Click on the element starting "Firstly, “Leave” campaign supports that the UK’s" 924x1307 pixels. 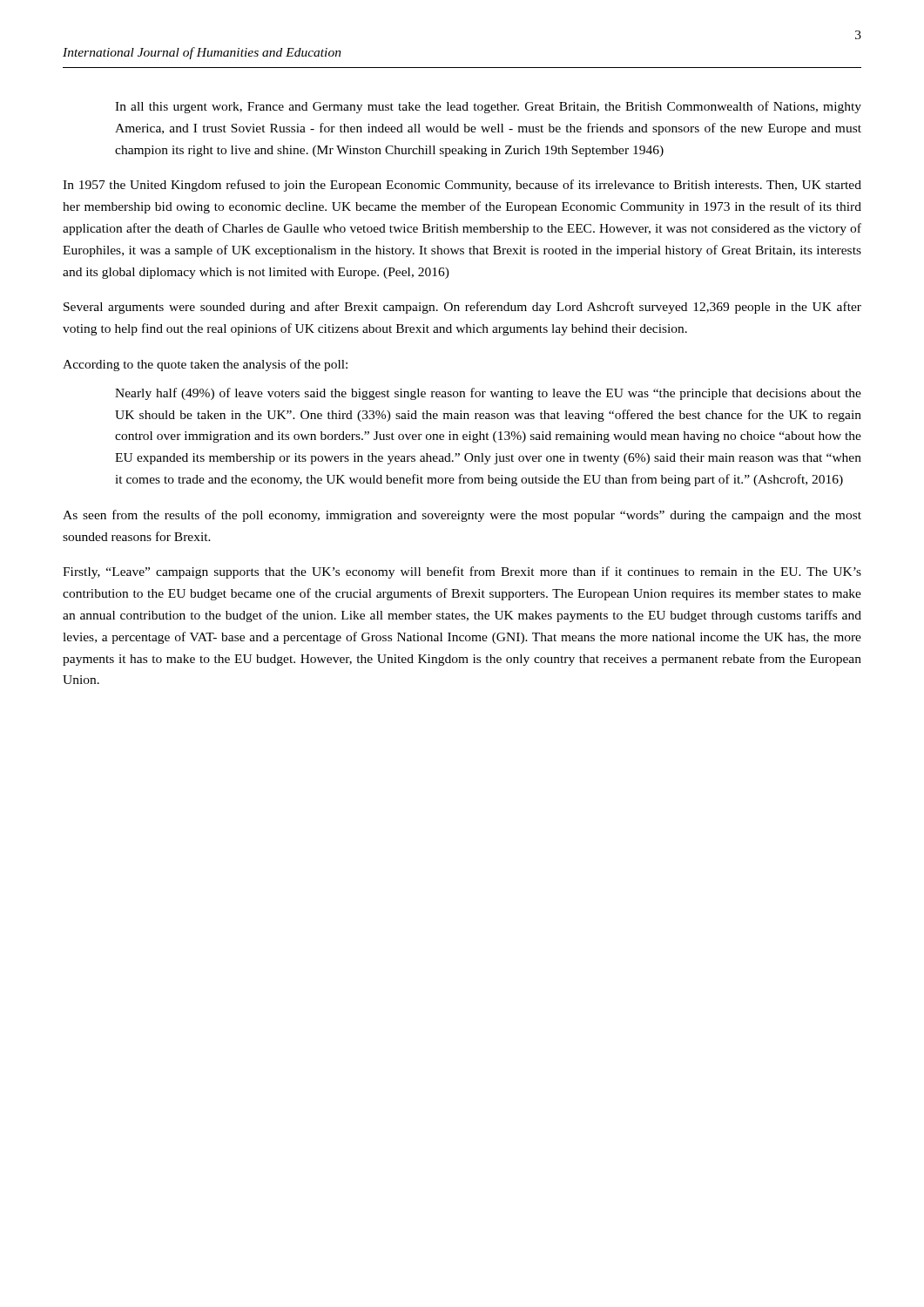462,626
